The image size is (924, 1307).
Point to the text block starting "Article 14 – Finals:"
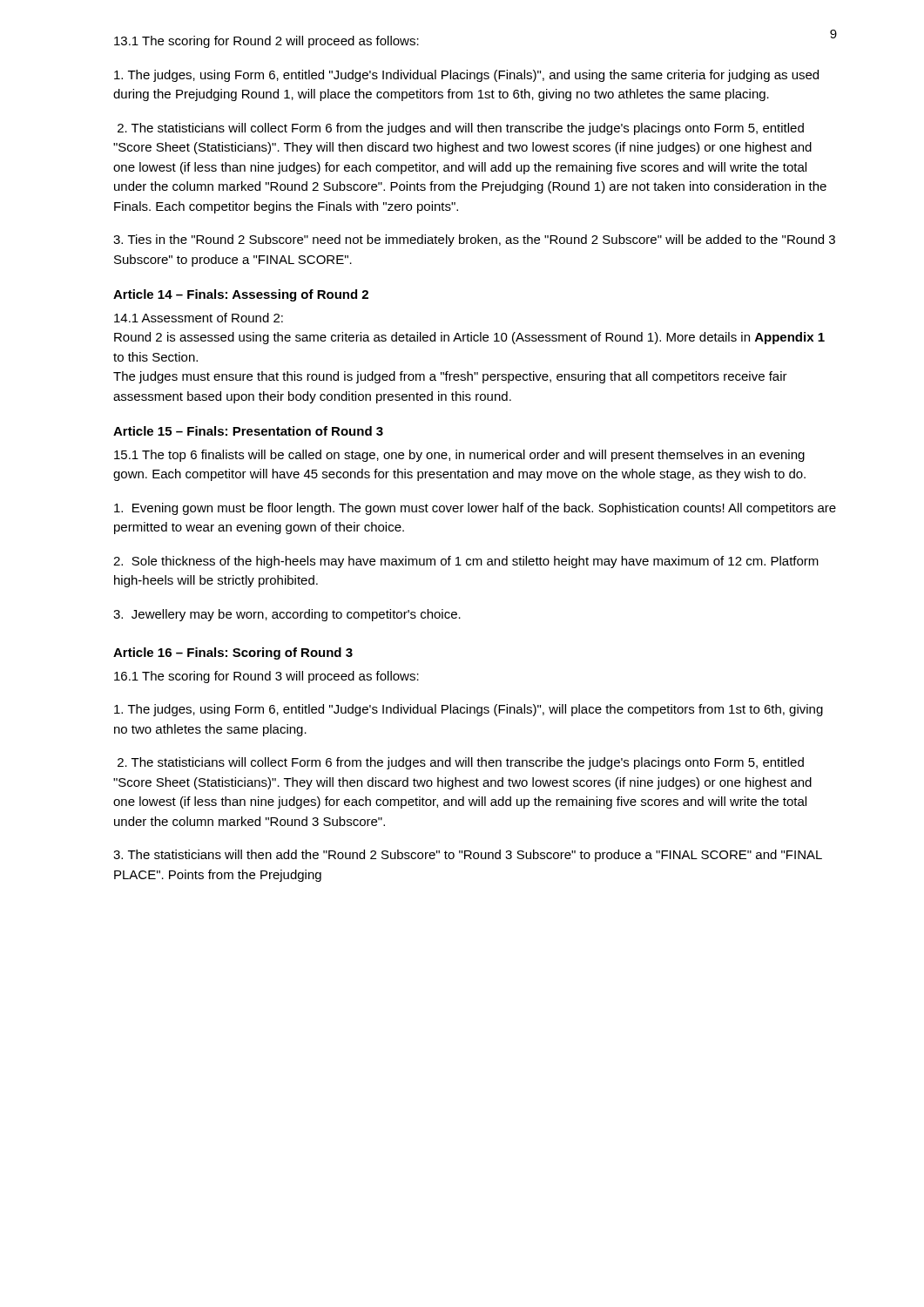click(x=241, y=294)
